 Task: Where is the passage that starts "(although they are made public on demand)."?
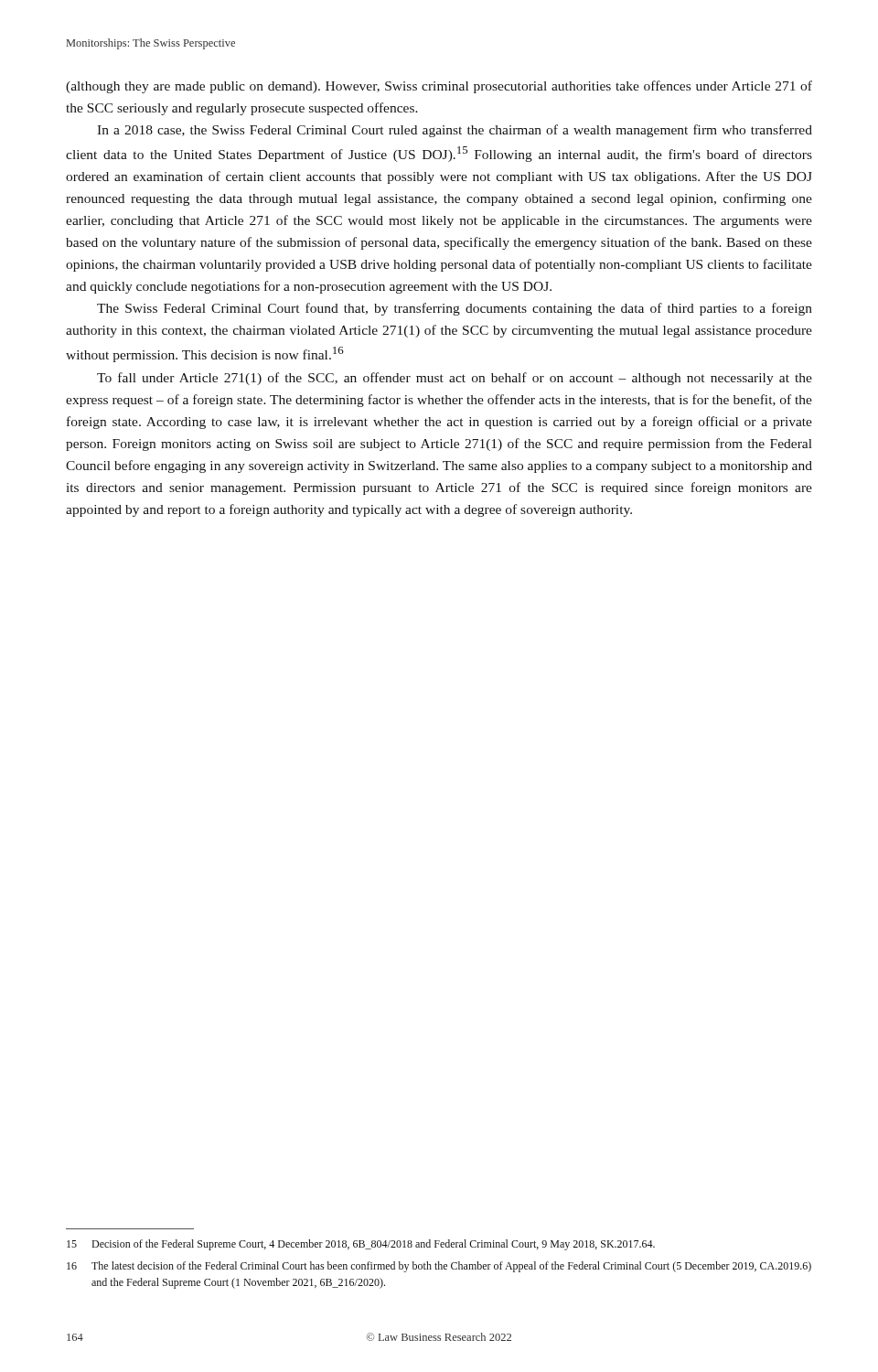click(x=439, y=298)
